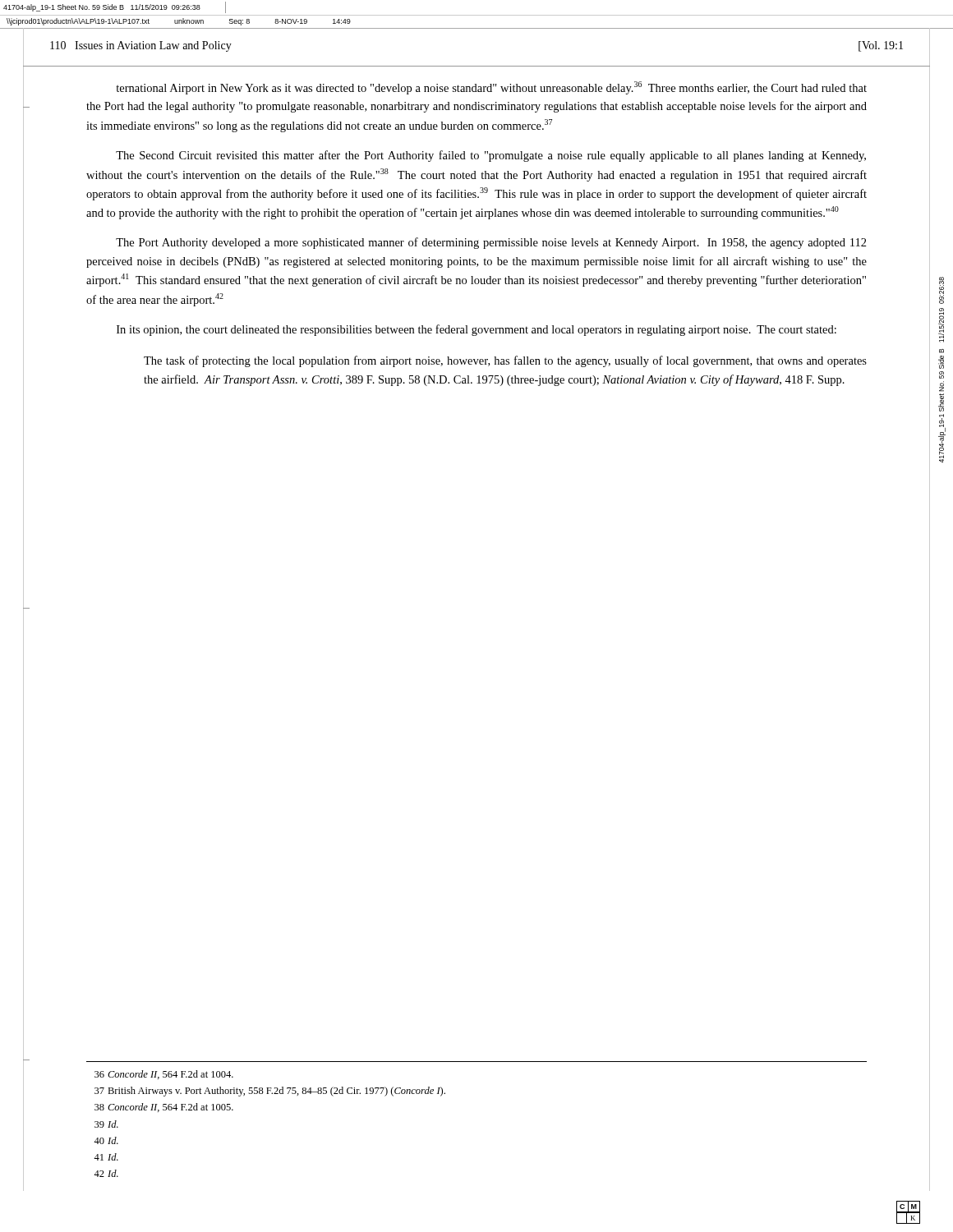This screenshot has height=1232, width=953.
Task: Point to the region starting "36 Concorde II, 564"
Action: pos(164,1075)
